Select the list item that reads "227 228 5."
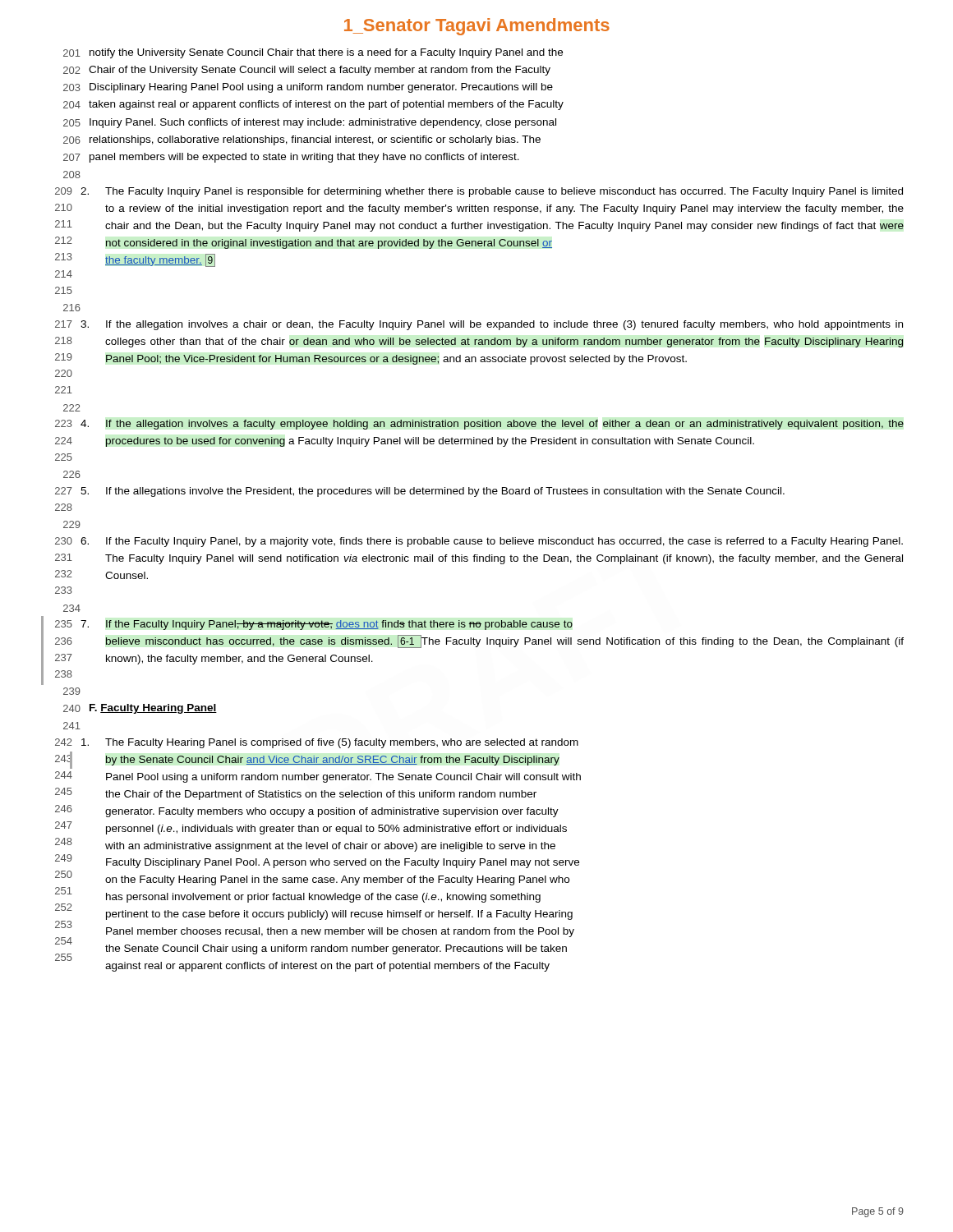This screenshot has width=953, height=1232. 476,499
